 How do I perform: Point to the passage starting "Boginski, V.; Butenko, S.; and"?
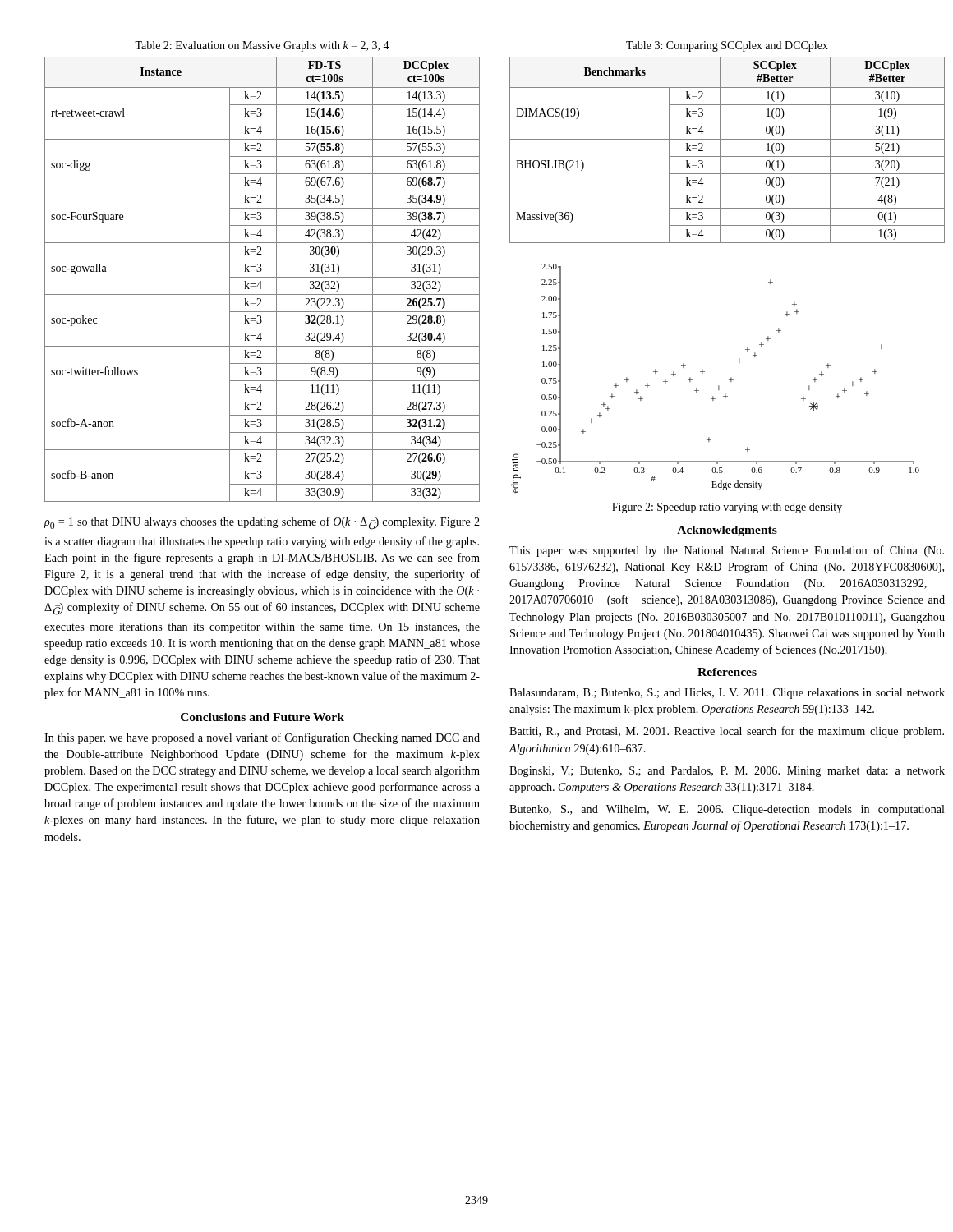(727, 778)
